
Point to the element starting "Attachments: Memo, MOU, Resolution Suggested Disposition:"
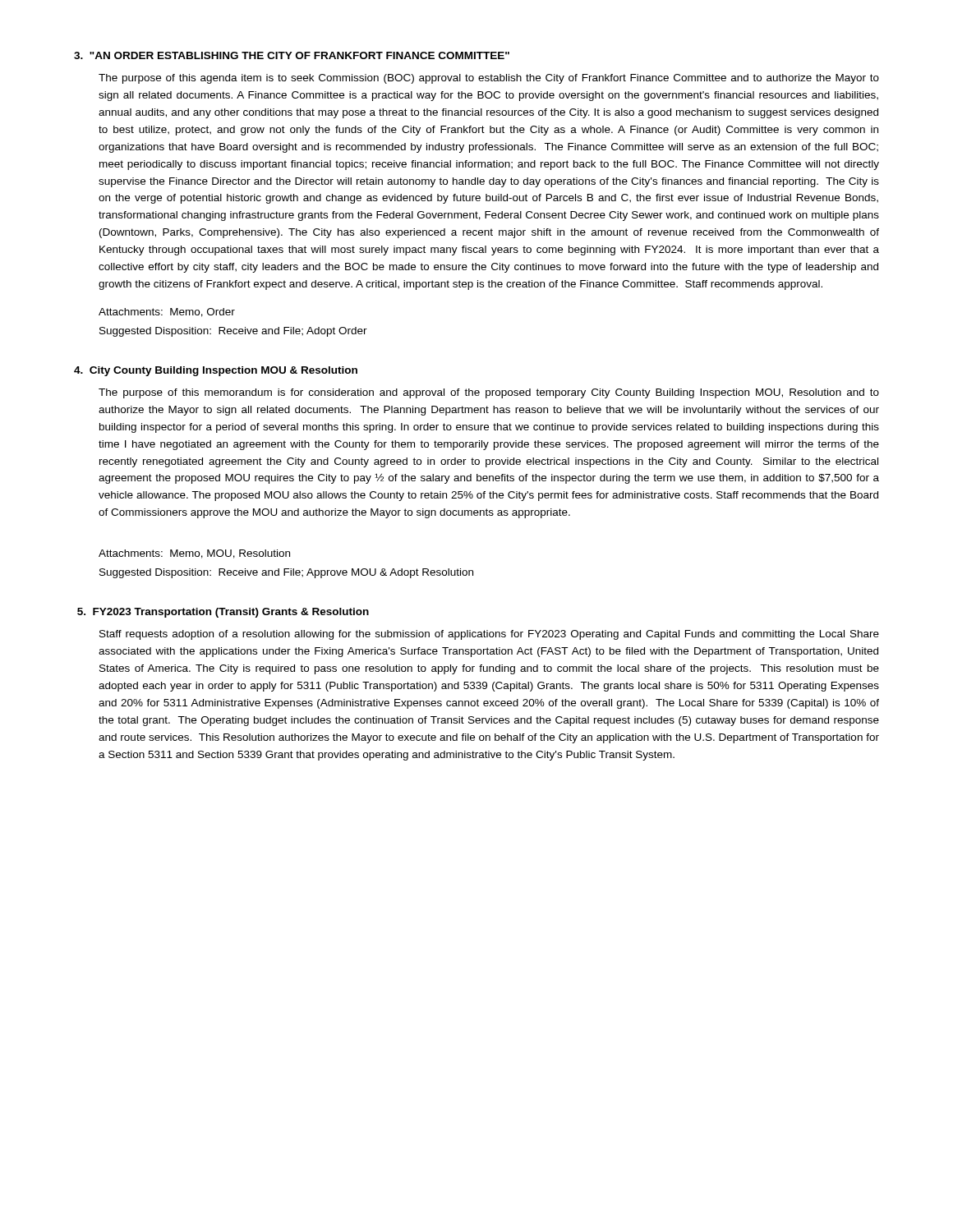[x=286, y=563]
